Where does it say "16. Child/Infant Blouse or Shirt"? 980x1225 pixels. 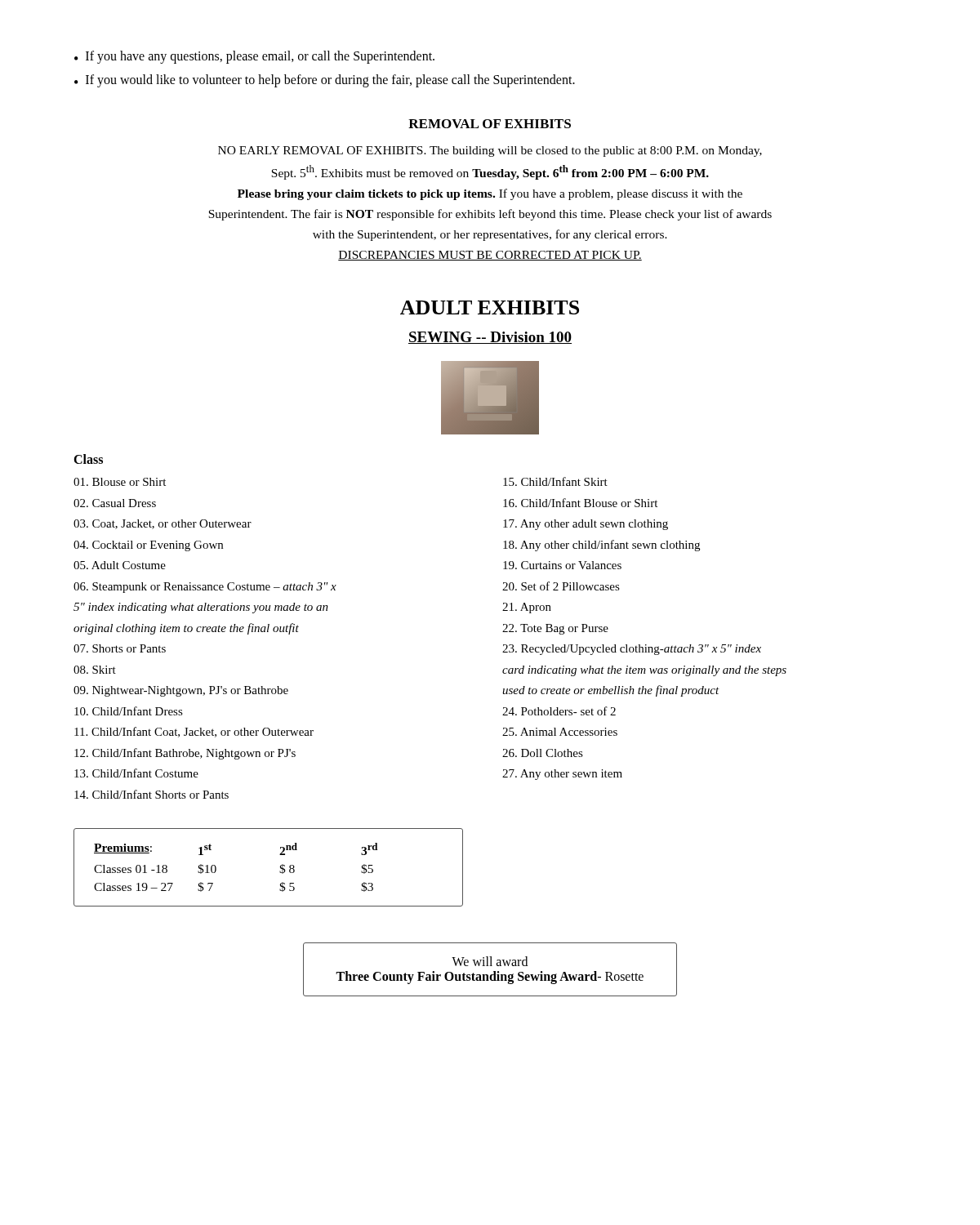coord(580,503)
